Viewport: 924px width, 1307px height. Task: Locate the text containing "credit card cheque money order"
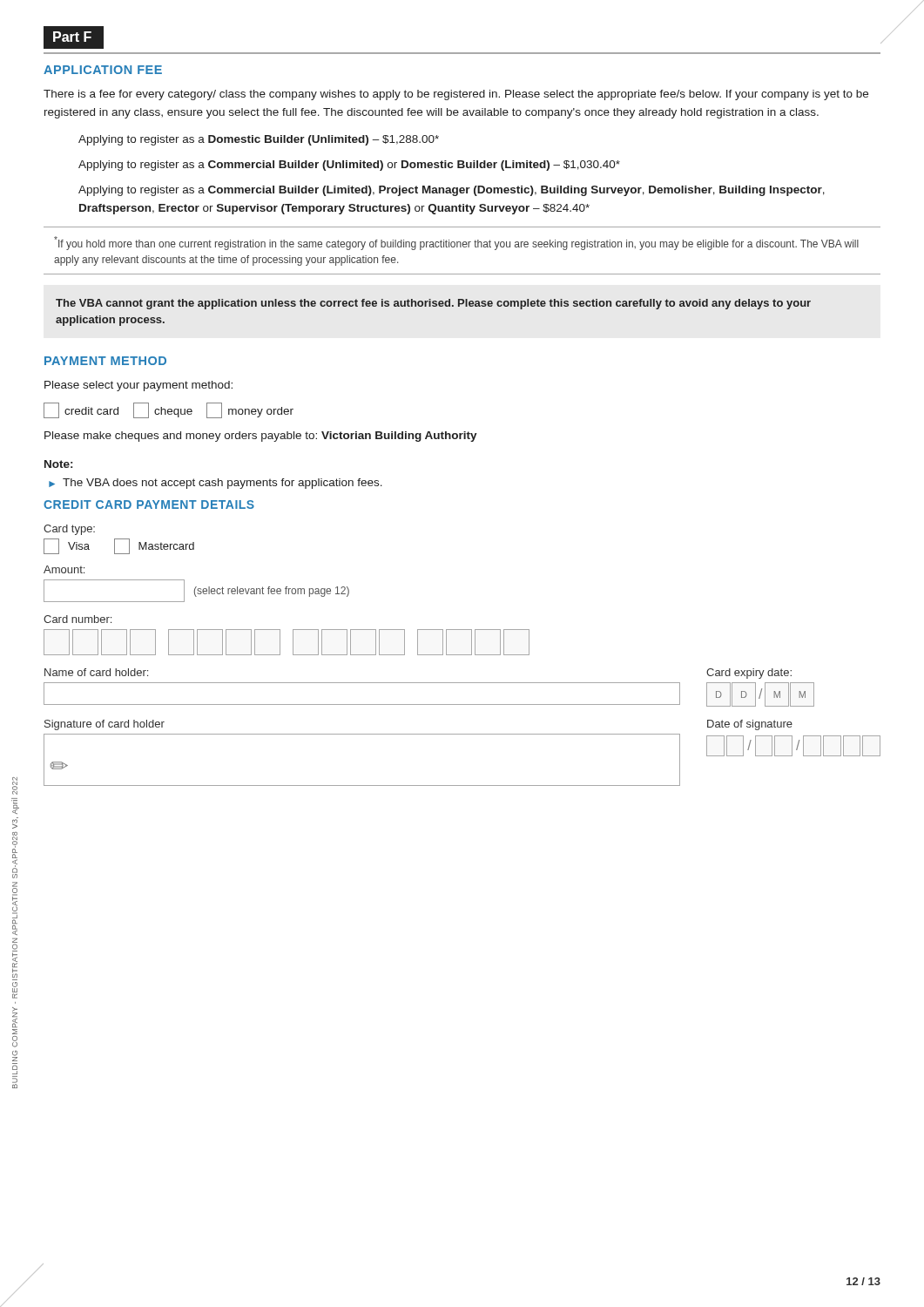(x=169, y=411)
